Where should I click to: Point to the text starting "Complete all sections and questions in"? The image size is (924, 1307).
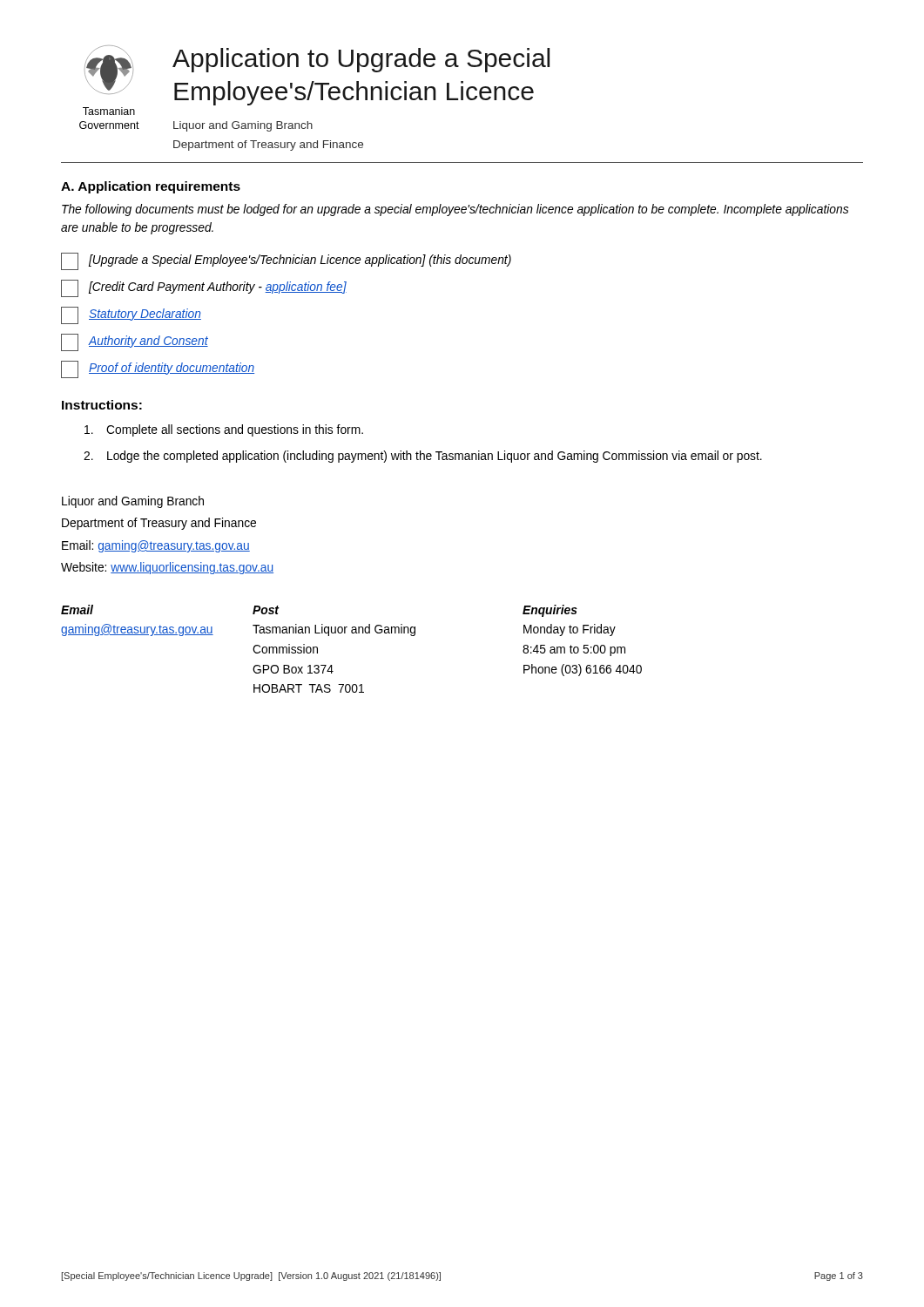pos(224,430)
